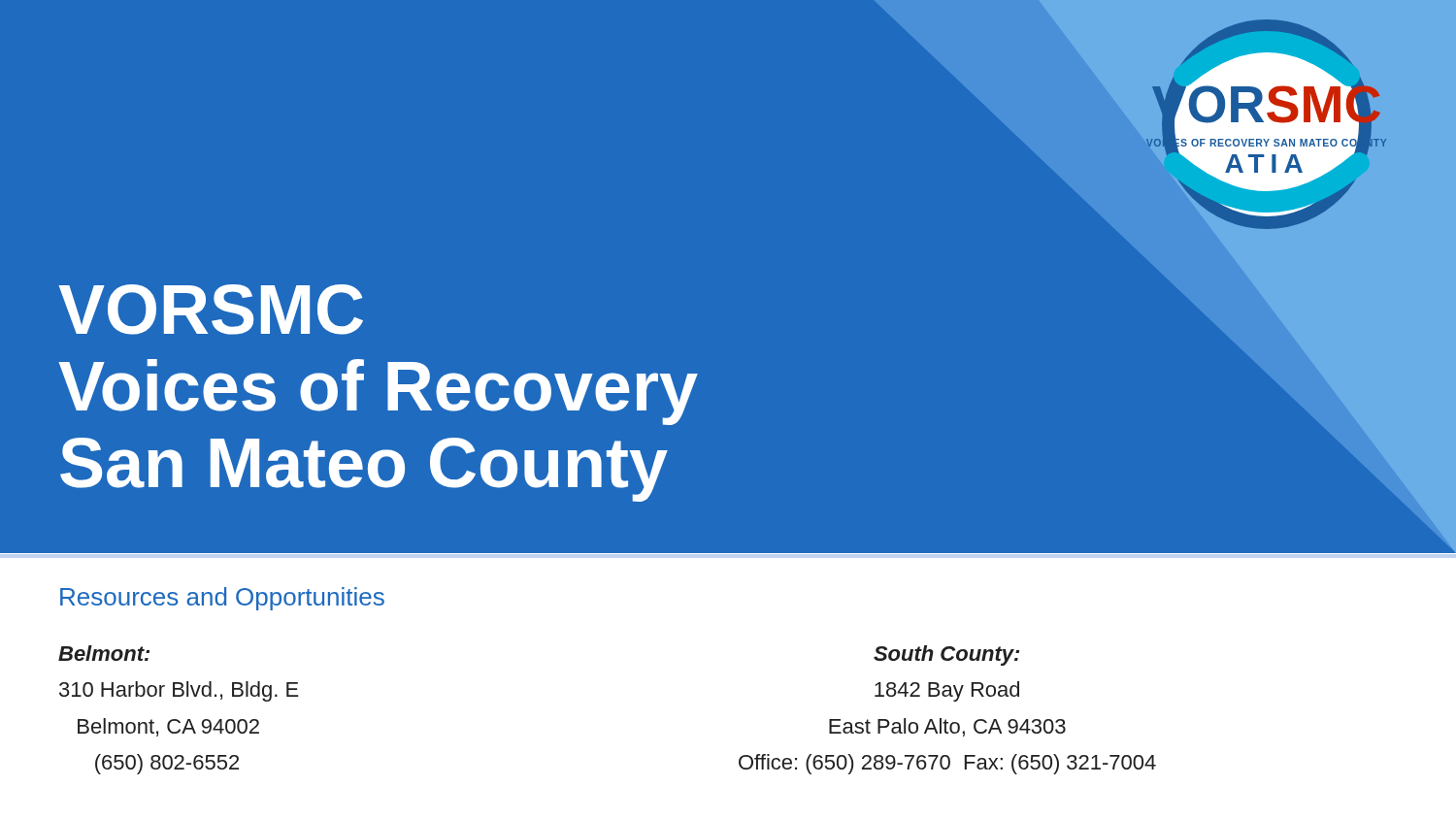Point to the block beginning "South County: 1842 Bay Road East Palo Alto,"
The image size is (1456, 819).
[x=947, y=708]
